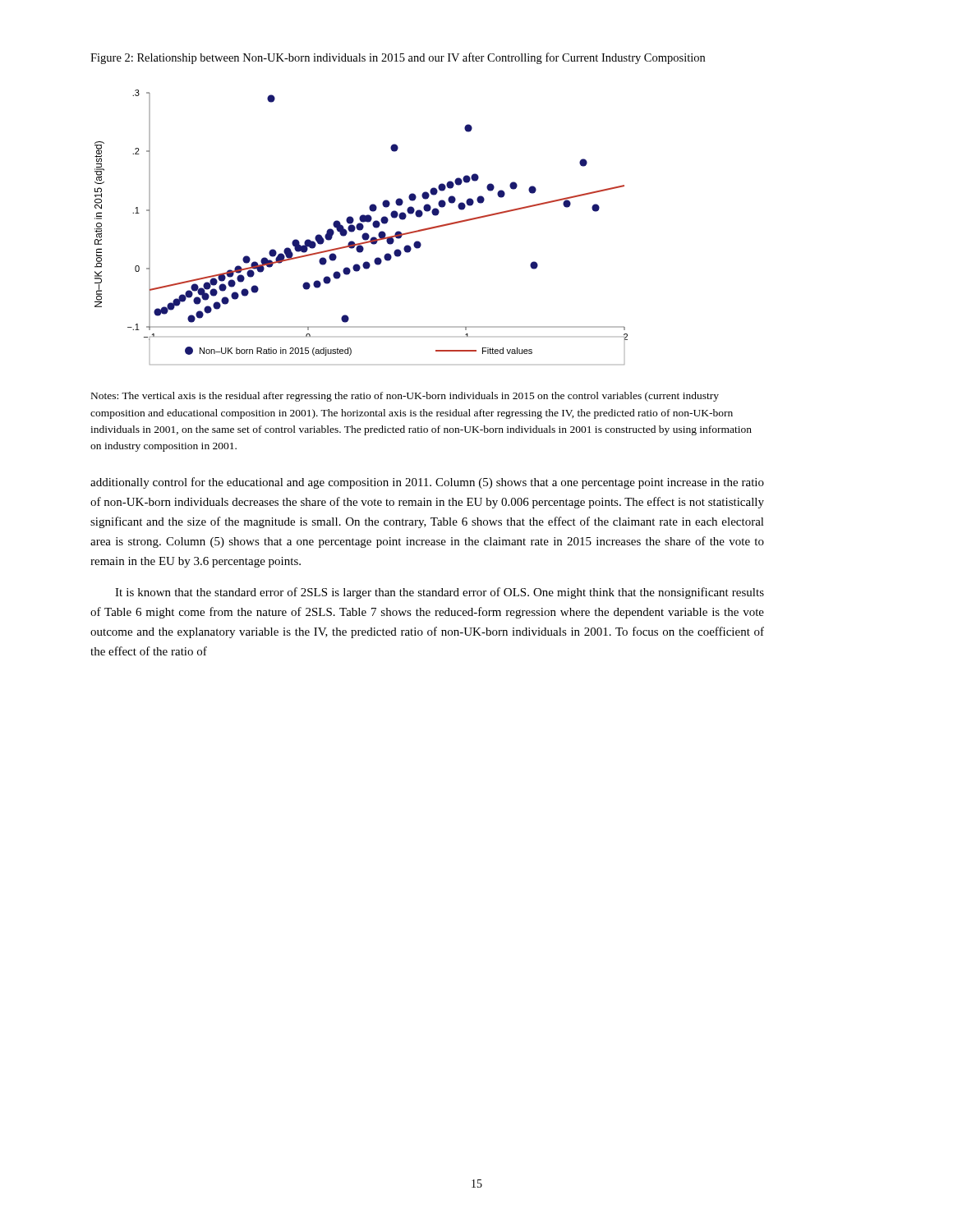Click on the text block containing "additionally control for"
This screenshot has width=953, height=1232.
point(427,483)
